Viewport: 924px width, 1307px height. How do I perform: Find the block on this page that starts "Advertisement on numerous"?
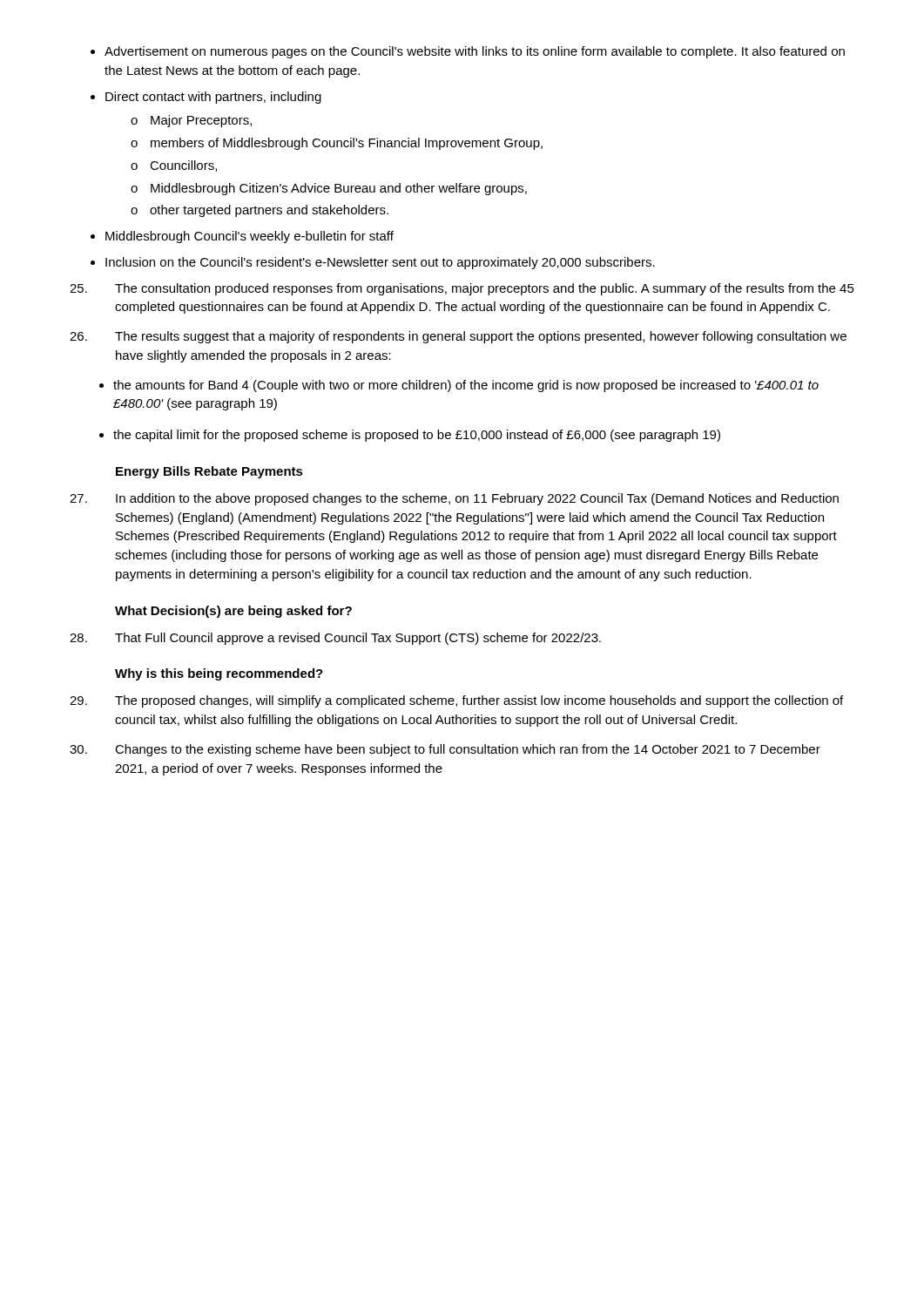tap(462, 61)
